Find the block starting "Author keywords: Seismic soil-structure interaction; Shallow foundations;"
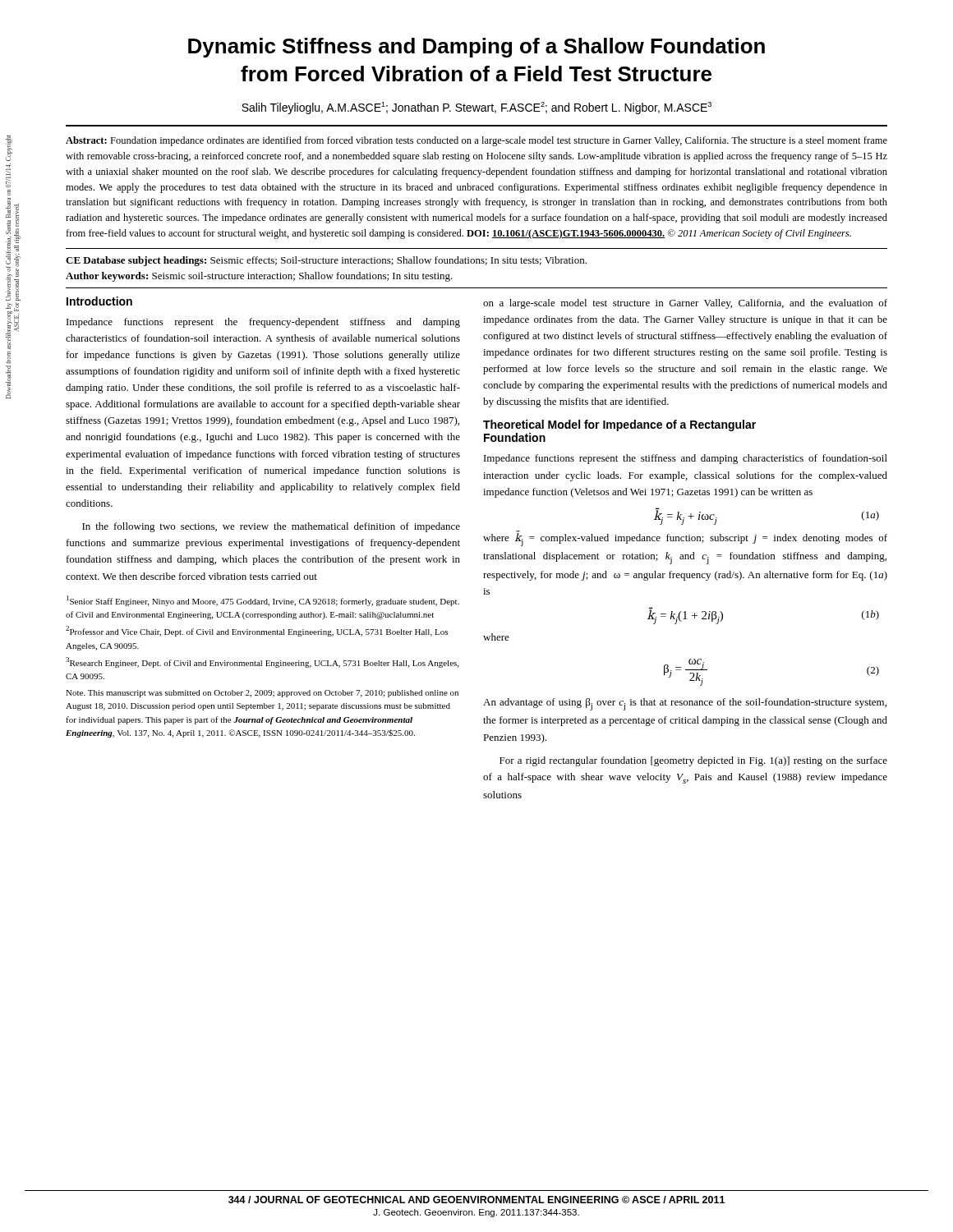The width and height of the screenshot is (953, 1232). pos(259,275)
